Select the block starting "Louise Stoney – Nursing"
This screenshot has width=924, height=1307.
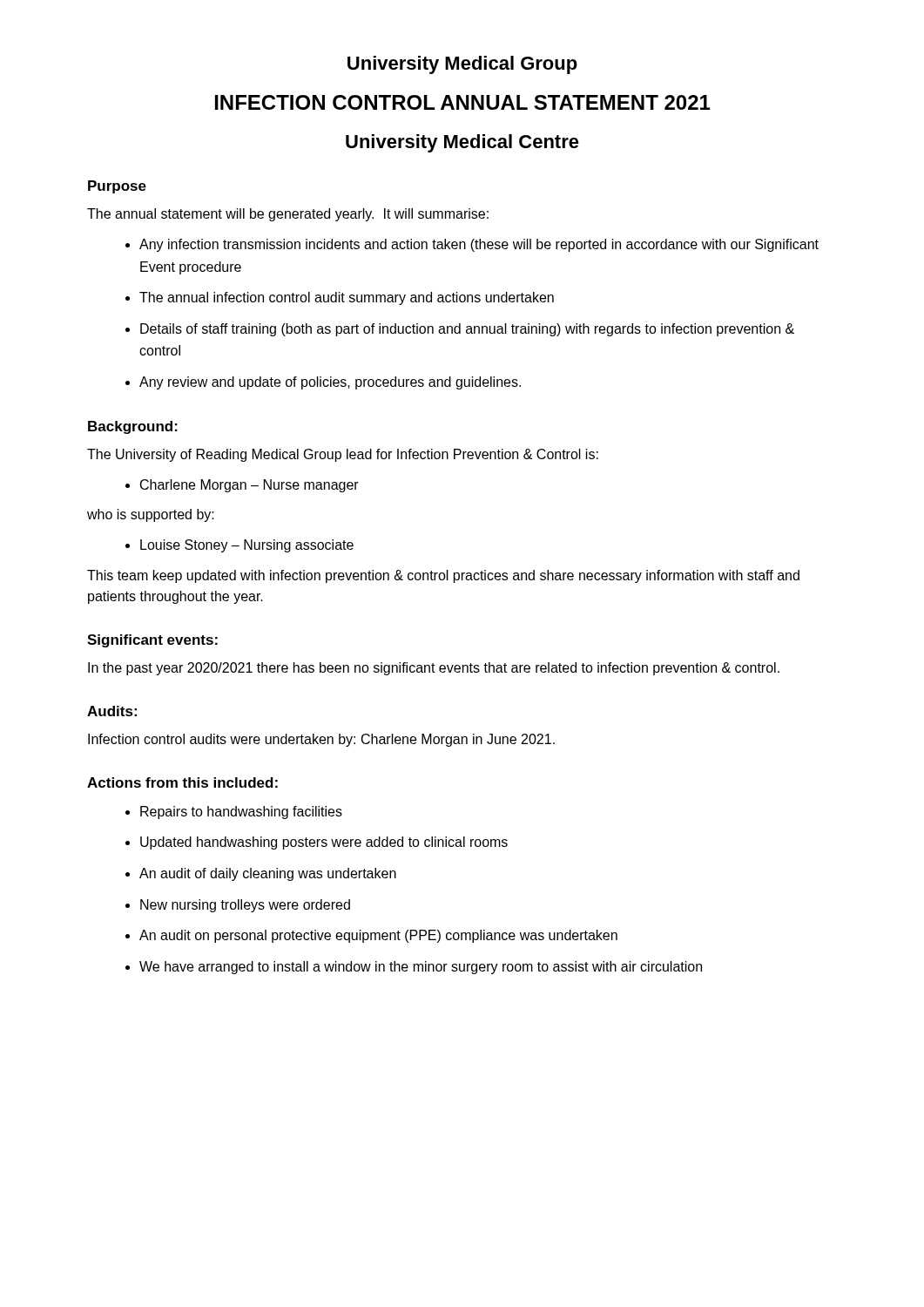click(239, 546)
